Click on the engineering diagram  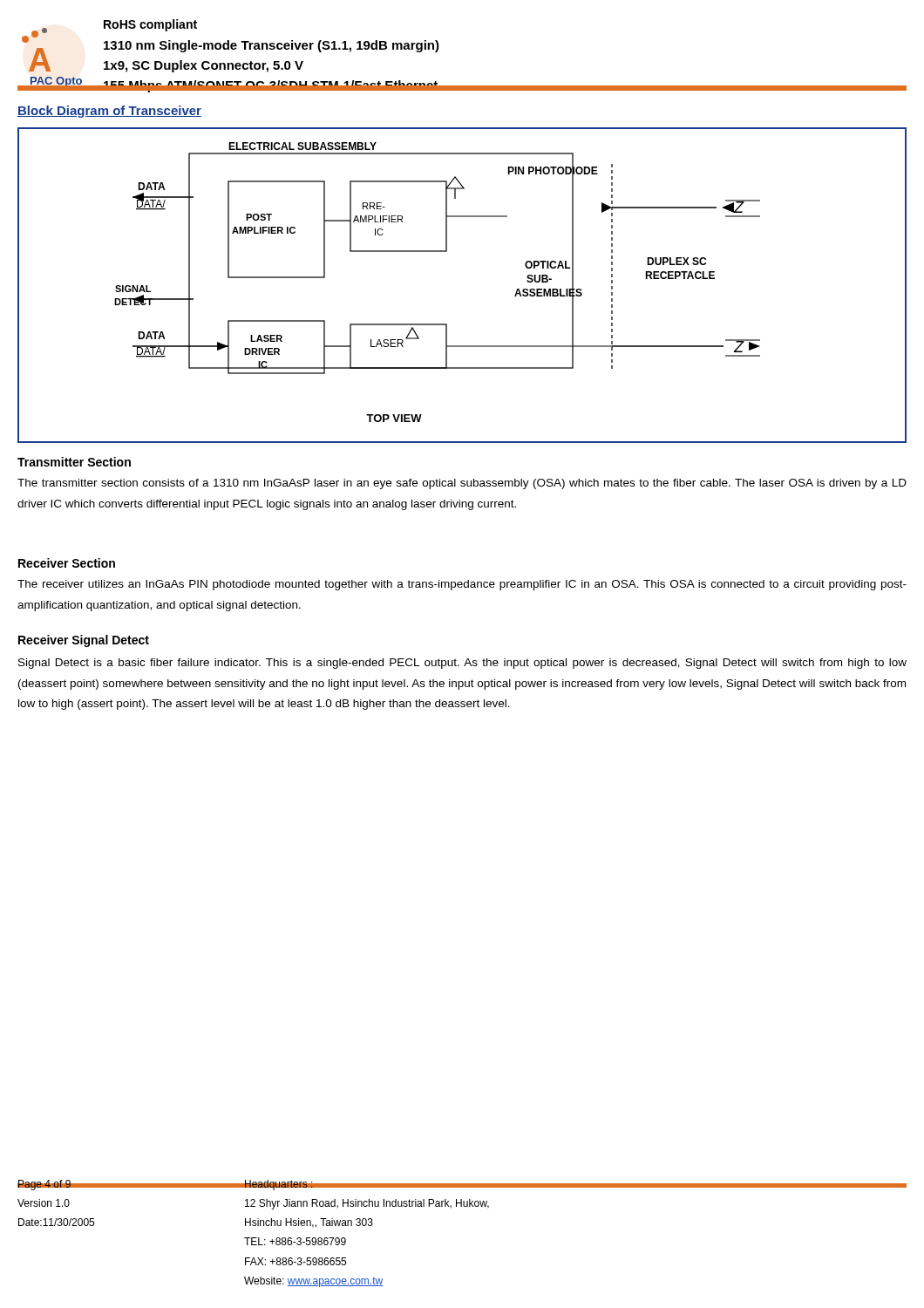pyautogui.click(x=462, y=285)
